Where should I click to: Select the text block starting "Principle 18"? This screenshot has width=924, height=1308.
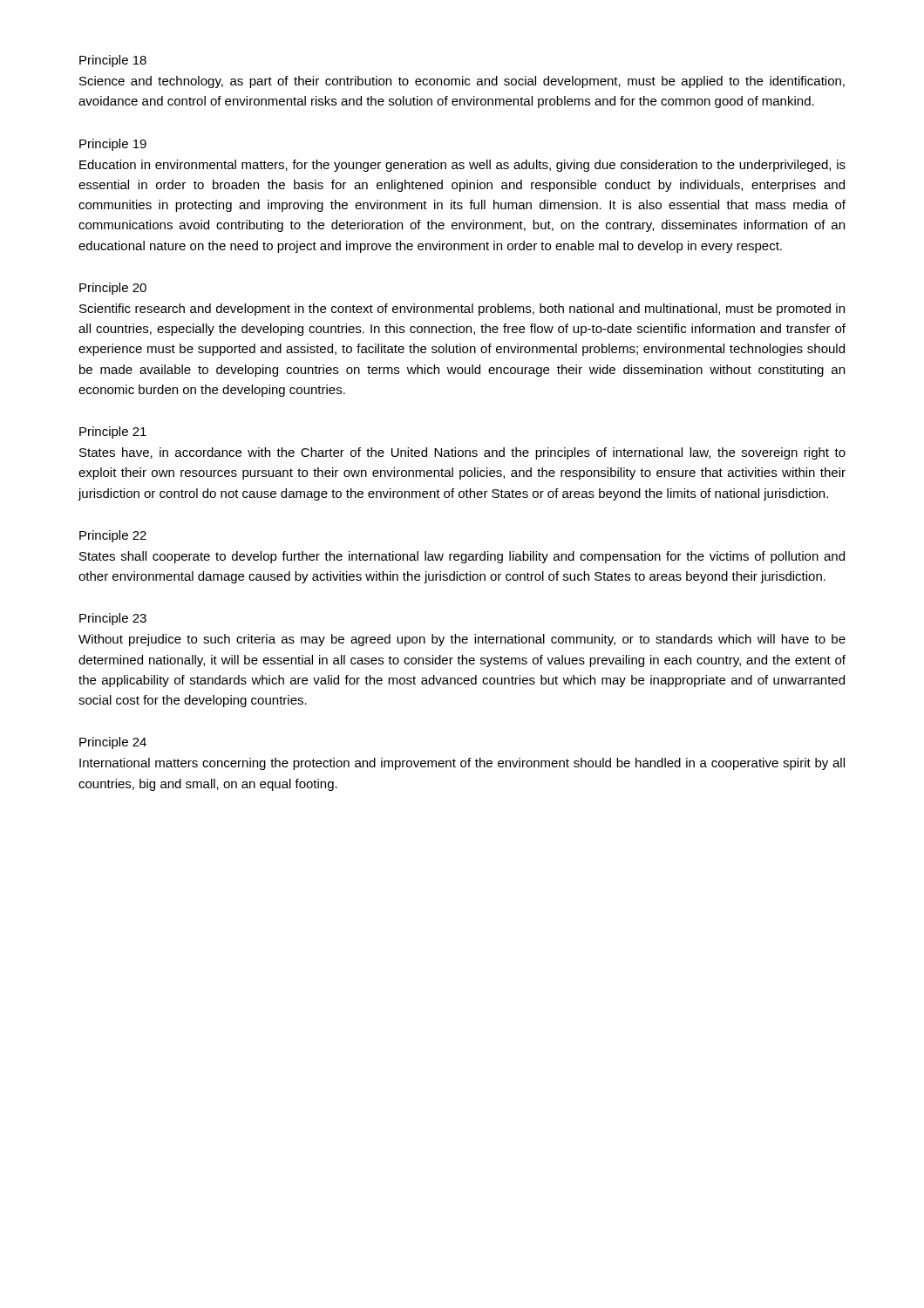(x=113, y=60)
